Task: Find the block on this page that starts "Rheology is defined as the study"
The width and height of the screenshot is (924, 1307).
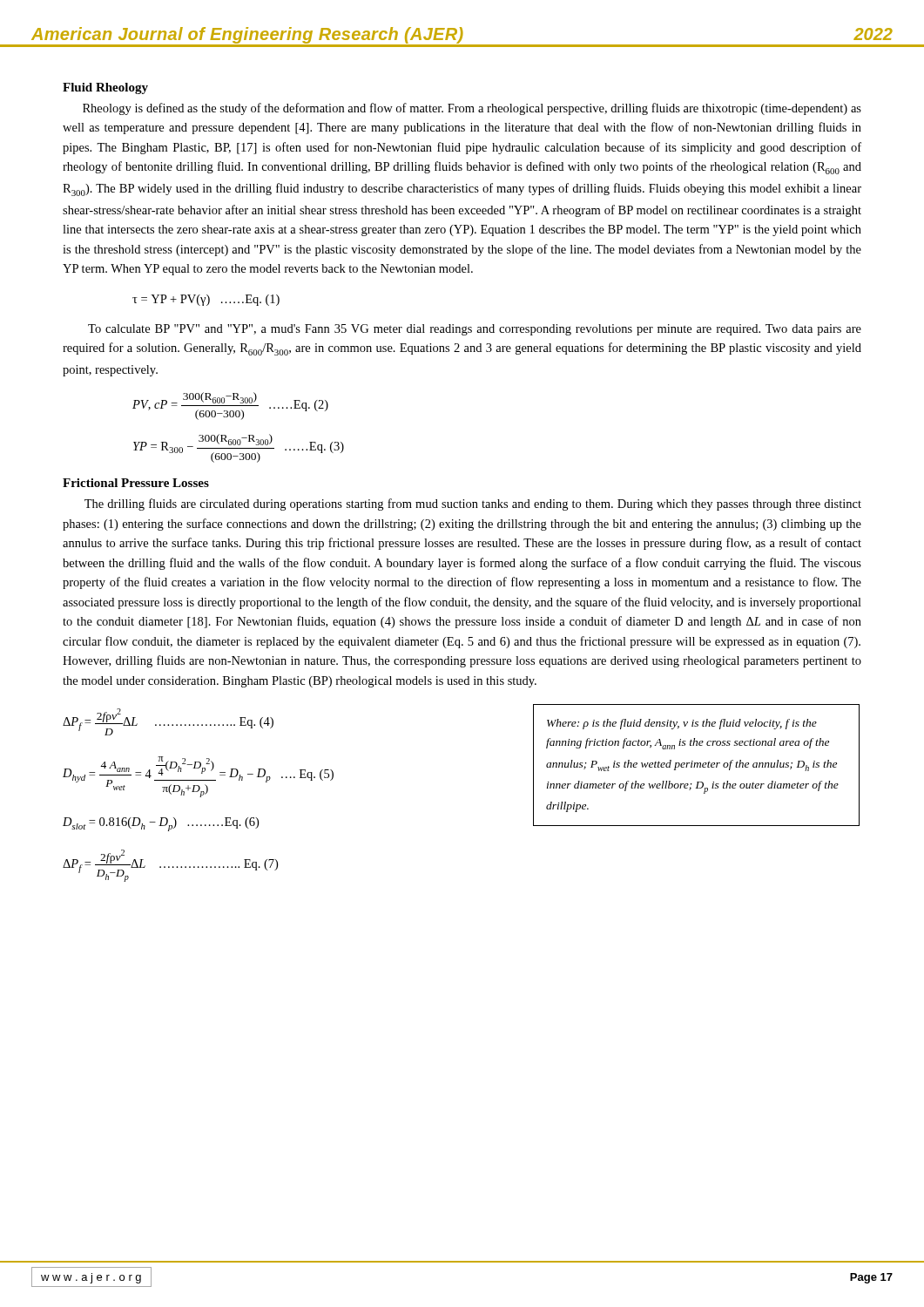Action: 462,188
